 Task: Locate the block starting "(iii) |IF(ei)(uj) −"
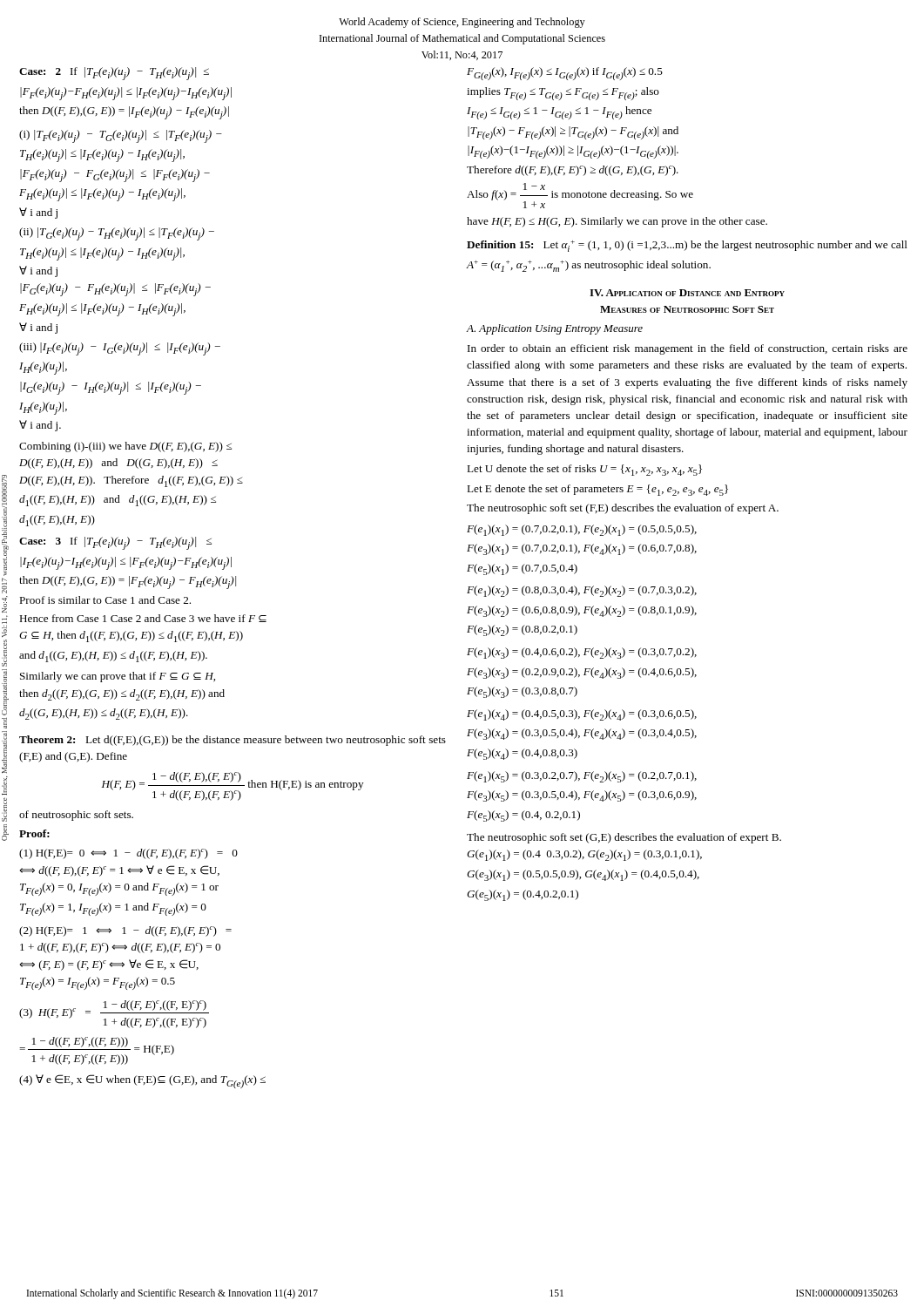120,349
